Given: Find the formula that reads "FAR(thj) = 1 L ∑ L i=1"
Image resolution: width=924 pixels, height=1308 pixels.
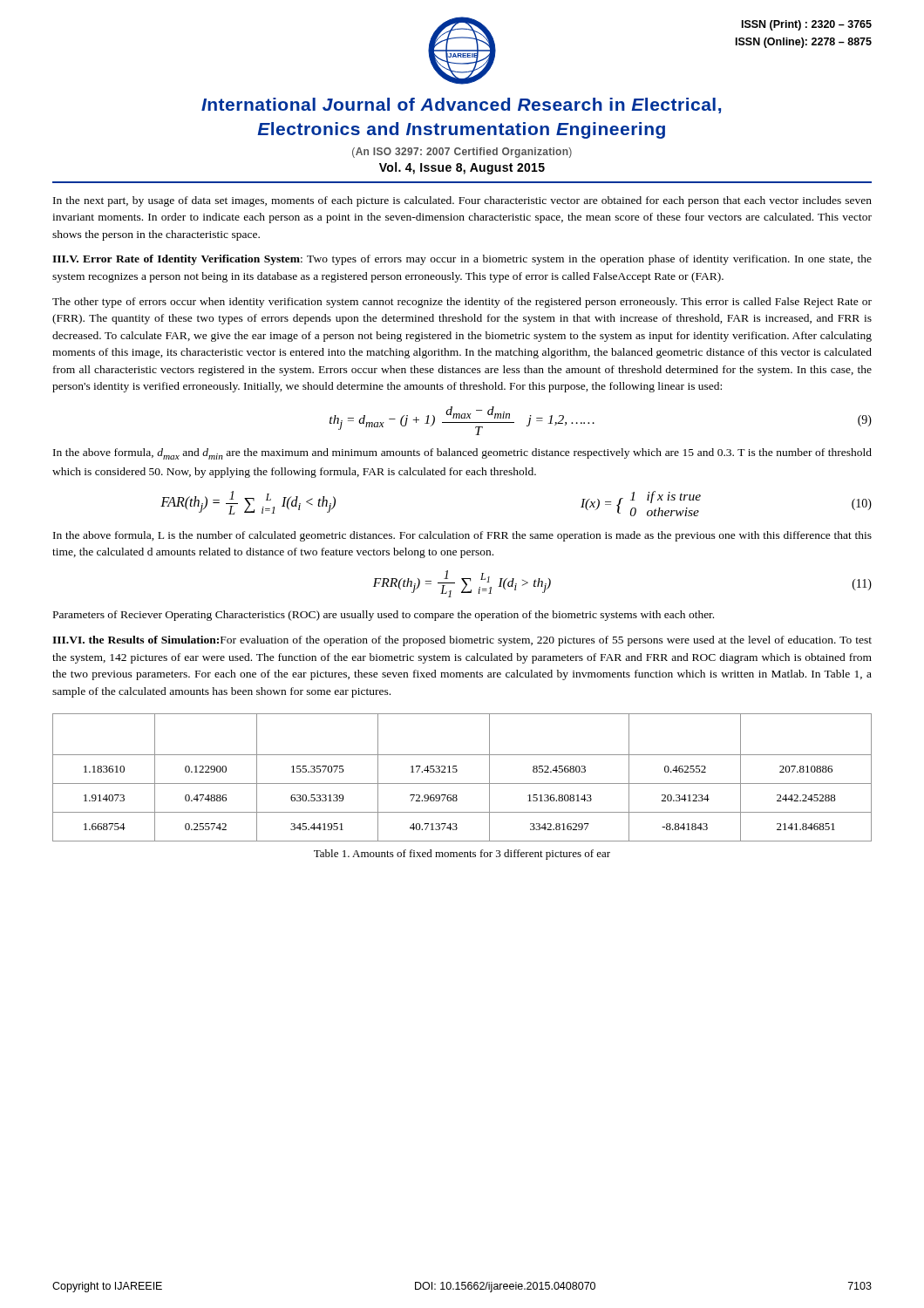Looking at the screenshot, I should pos(249,504).
